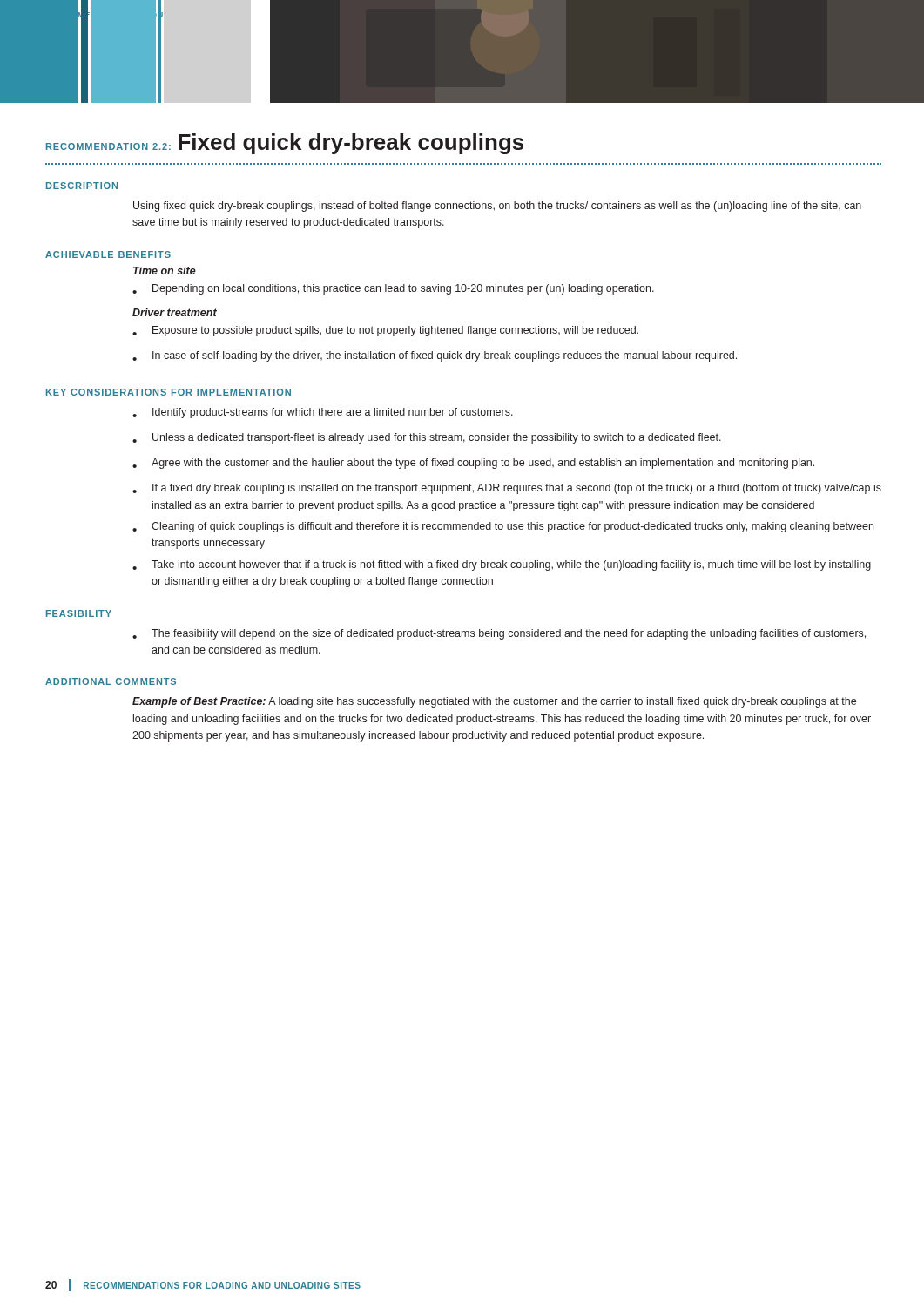Point to the text starting "• The feasibility will"
Viewport: 924px width, 1307px height.
(507, 642)
